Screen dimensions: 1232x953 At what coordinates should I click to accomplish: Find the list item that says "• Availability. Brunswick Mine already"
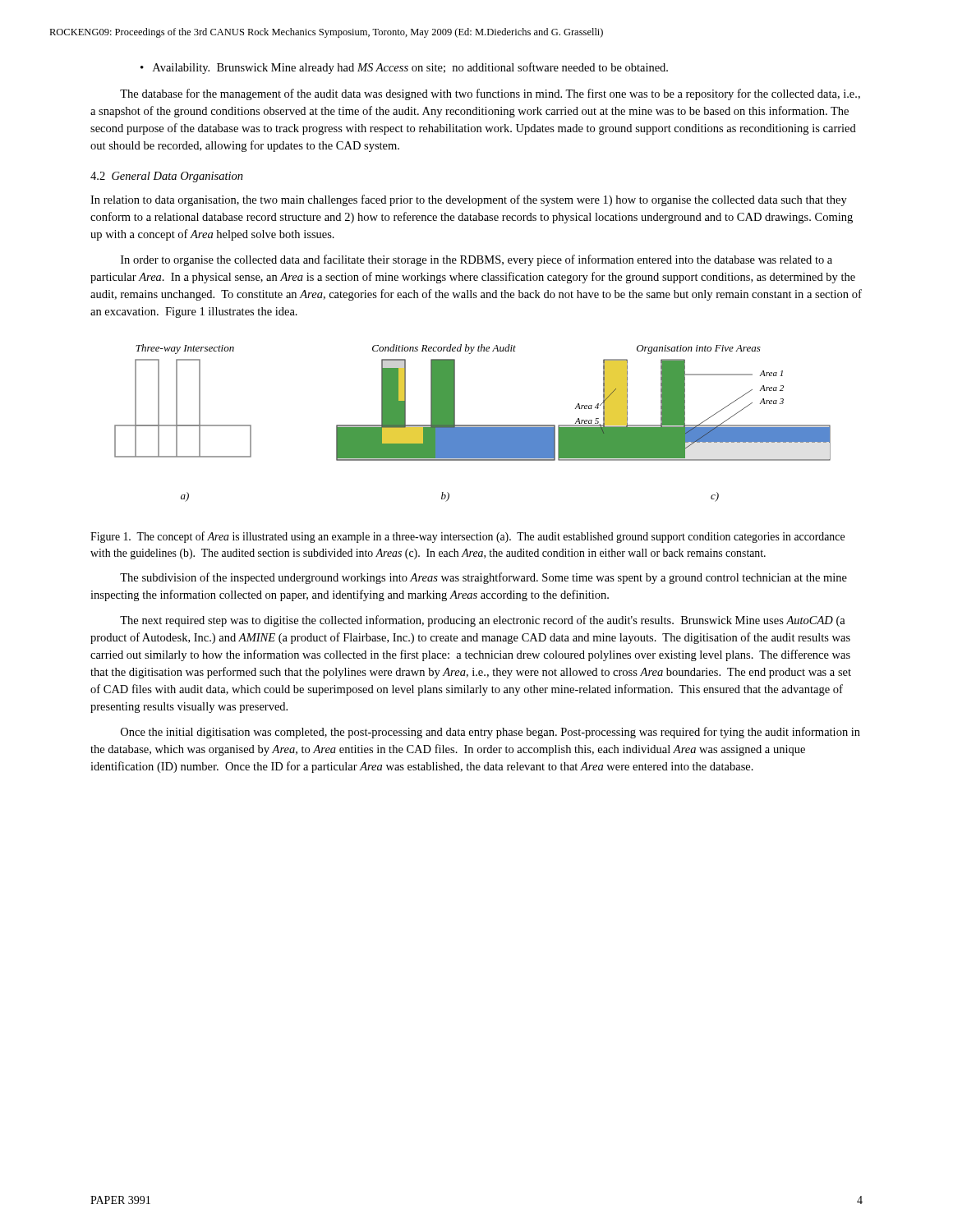pyautogui.click(x=501, y=68)
